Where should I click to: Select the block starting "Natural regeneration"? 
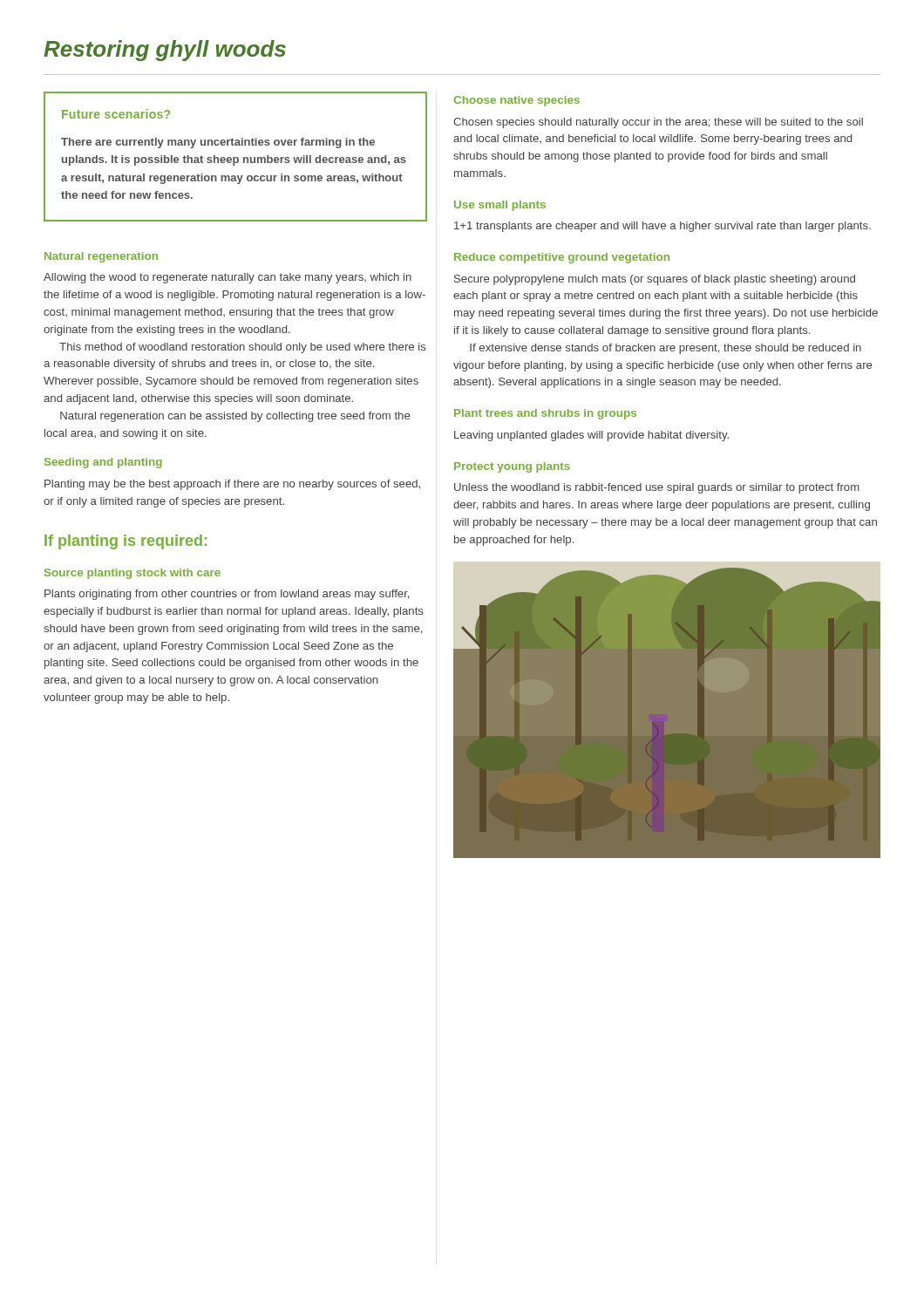[x=101, y=256]
